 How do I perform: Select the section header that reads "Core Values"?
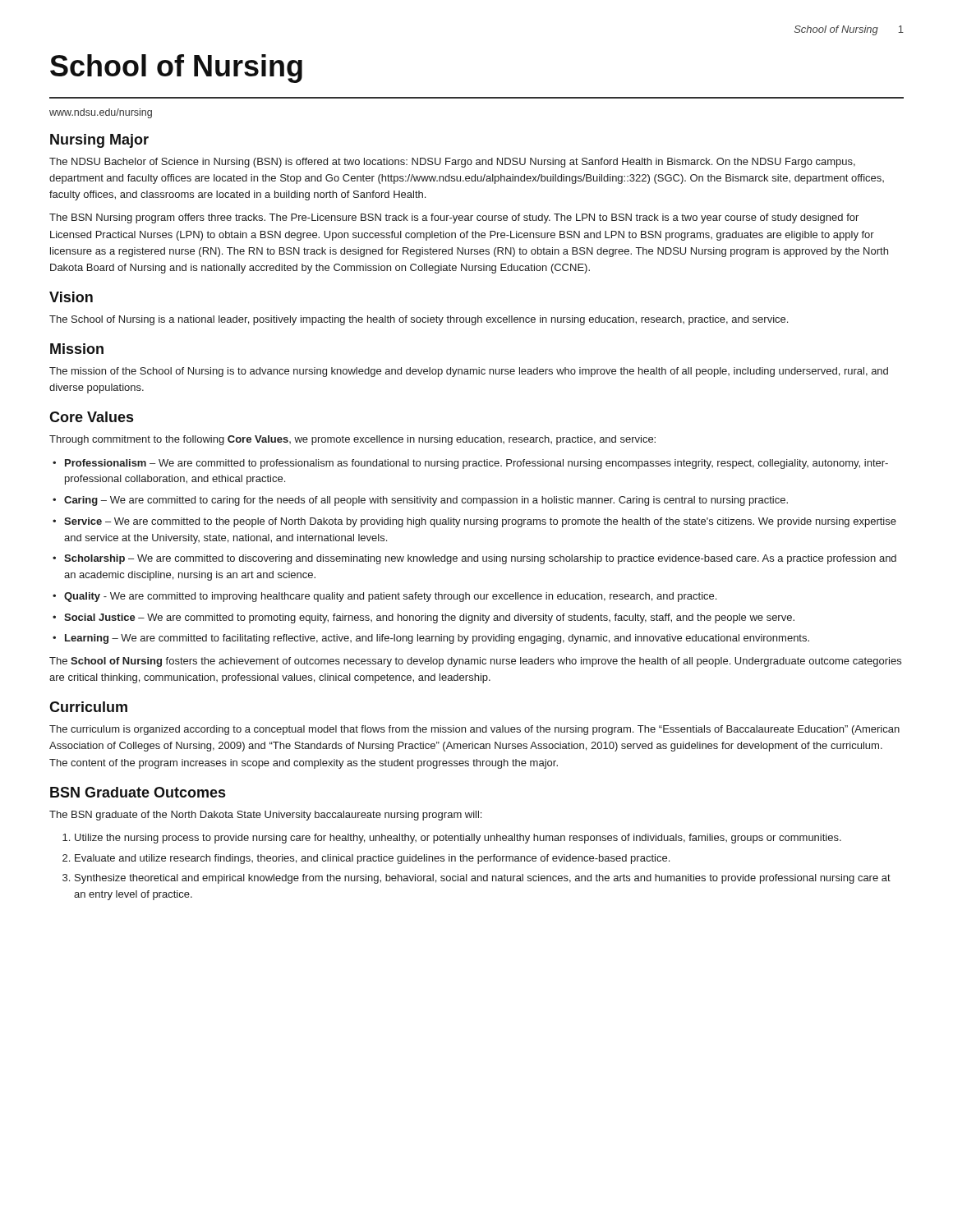(91, 417)
